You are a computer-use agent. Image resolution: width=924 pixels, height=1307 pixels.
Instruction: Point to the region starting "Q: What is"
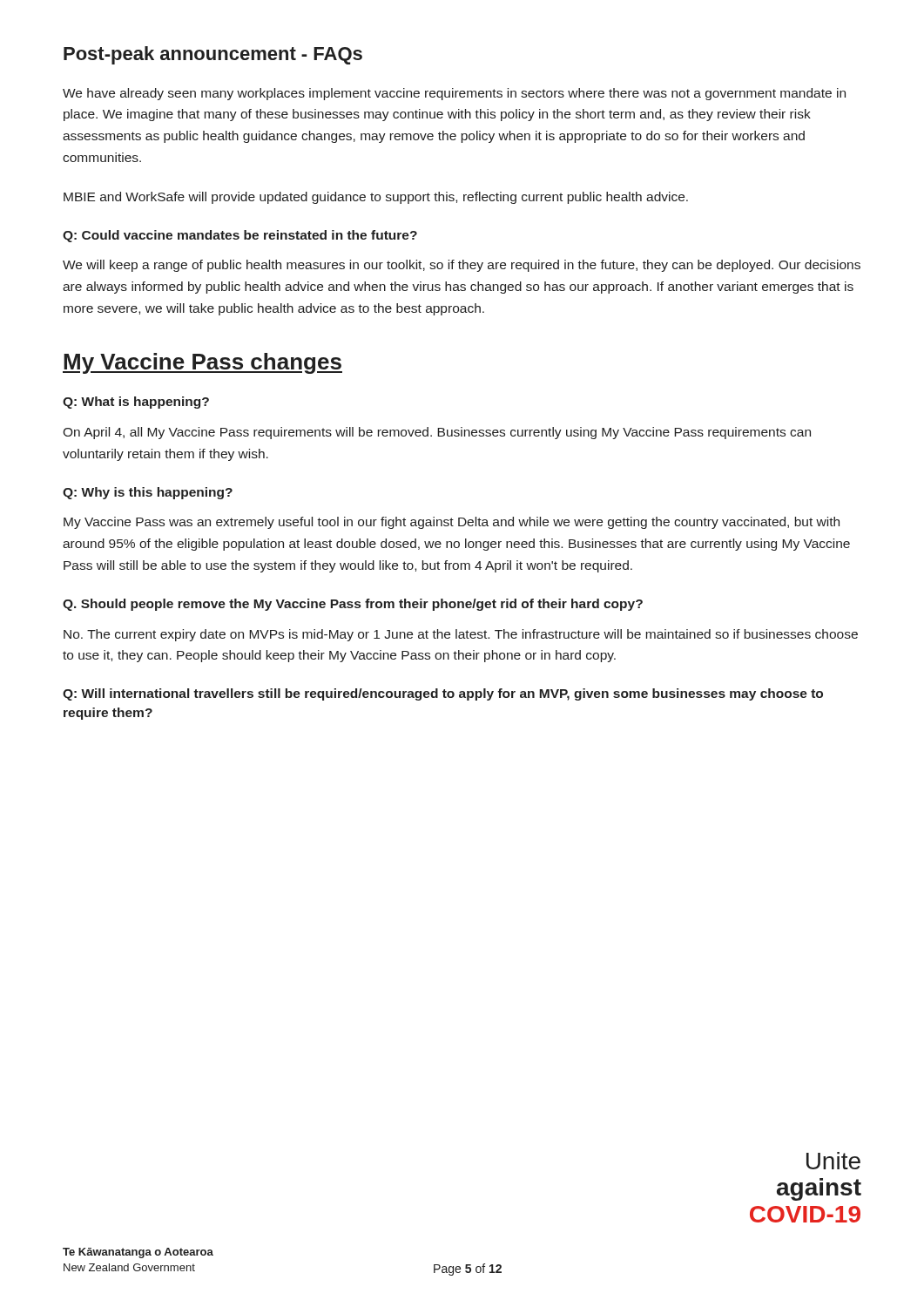(136, 403)
